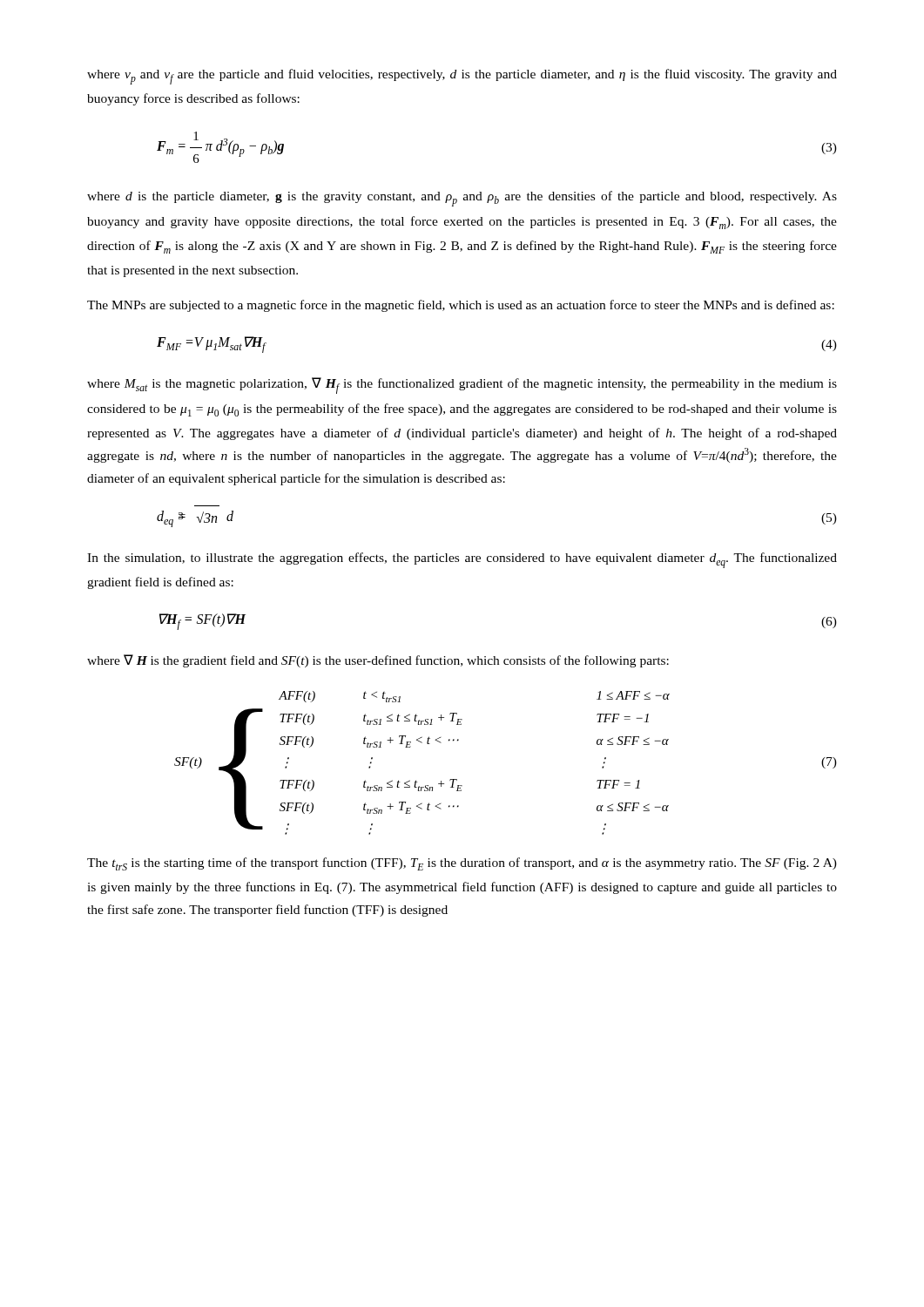Image resolution: width=924 pixels, height=1307 pixels.
Task: Find the formula on this page that starts "∇Hf = SF(t)∇H"
Action: tap(209, 620)
